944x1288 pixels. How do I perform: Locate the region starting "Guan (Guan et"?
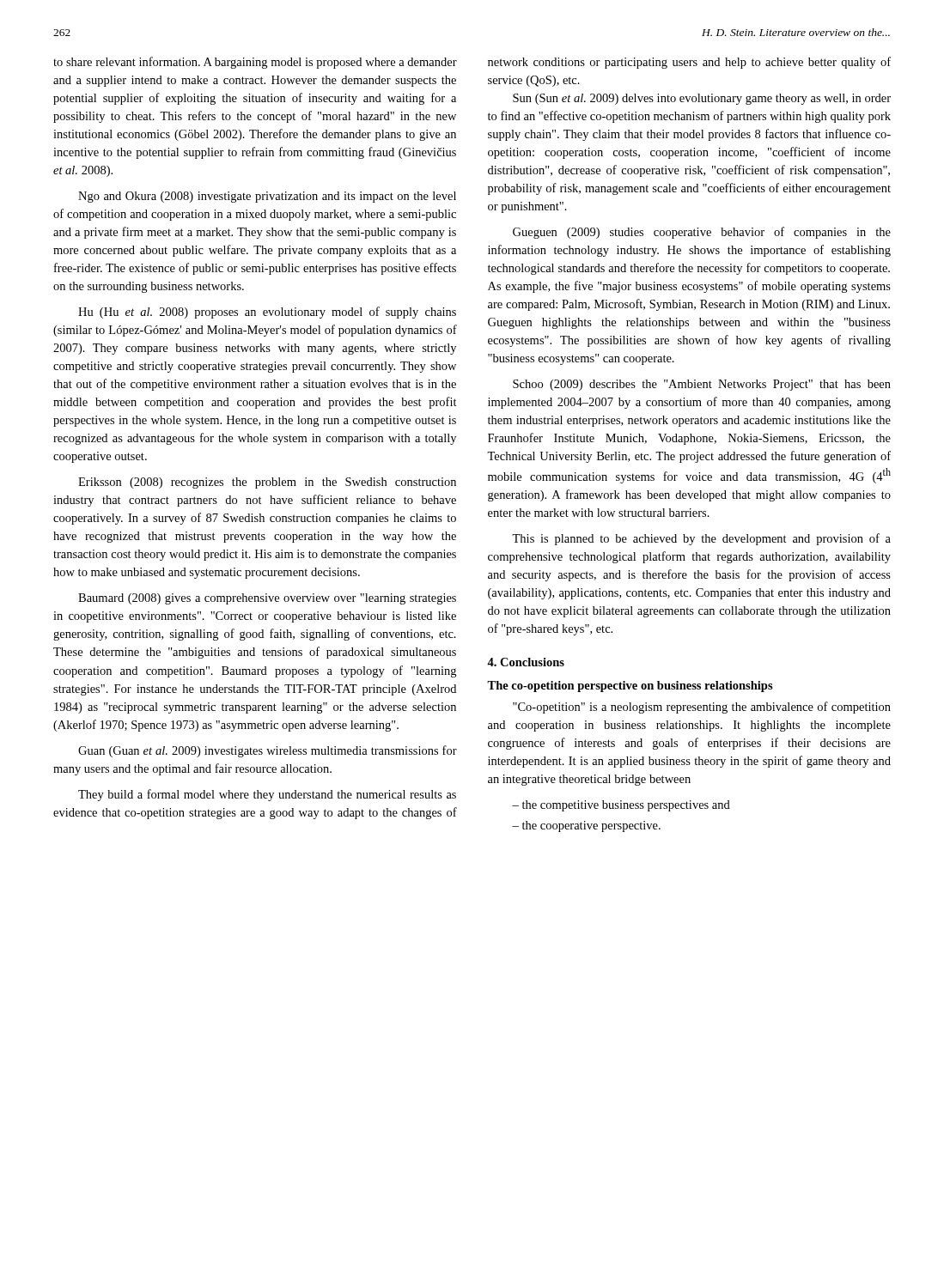[x=255, y=760]
